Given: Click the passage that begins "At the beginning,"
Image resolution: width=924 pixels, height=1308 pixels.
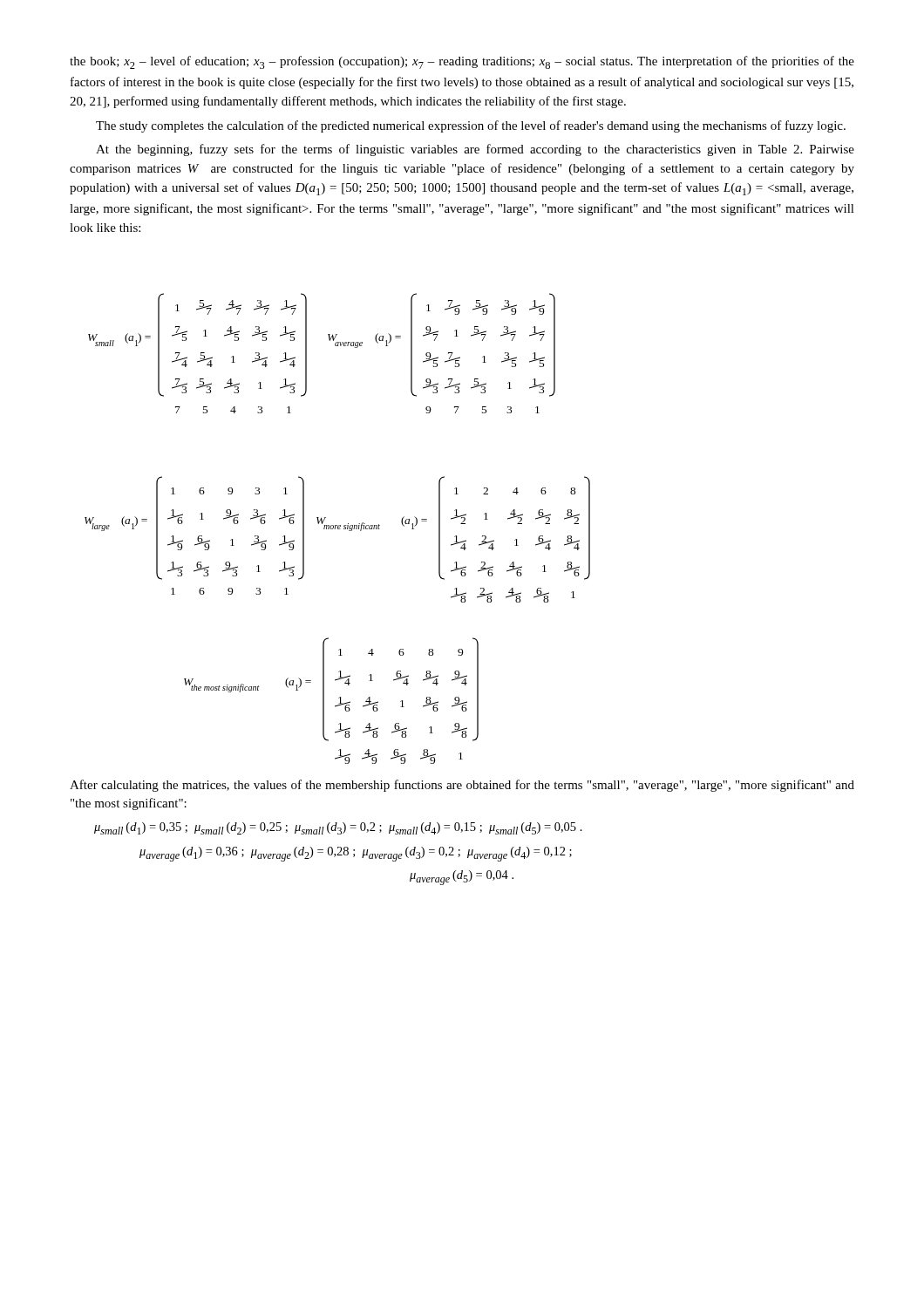Looking at the screenshot, I should [462, 189].
